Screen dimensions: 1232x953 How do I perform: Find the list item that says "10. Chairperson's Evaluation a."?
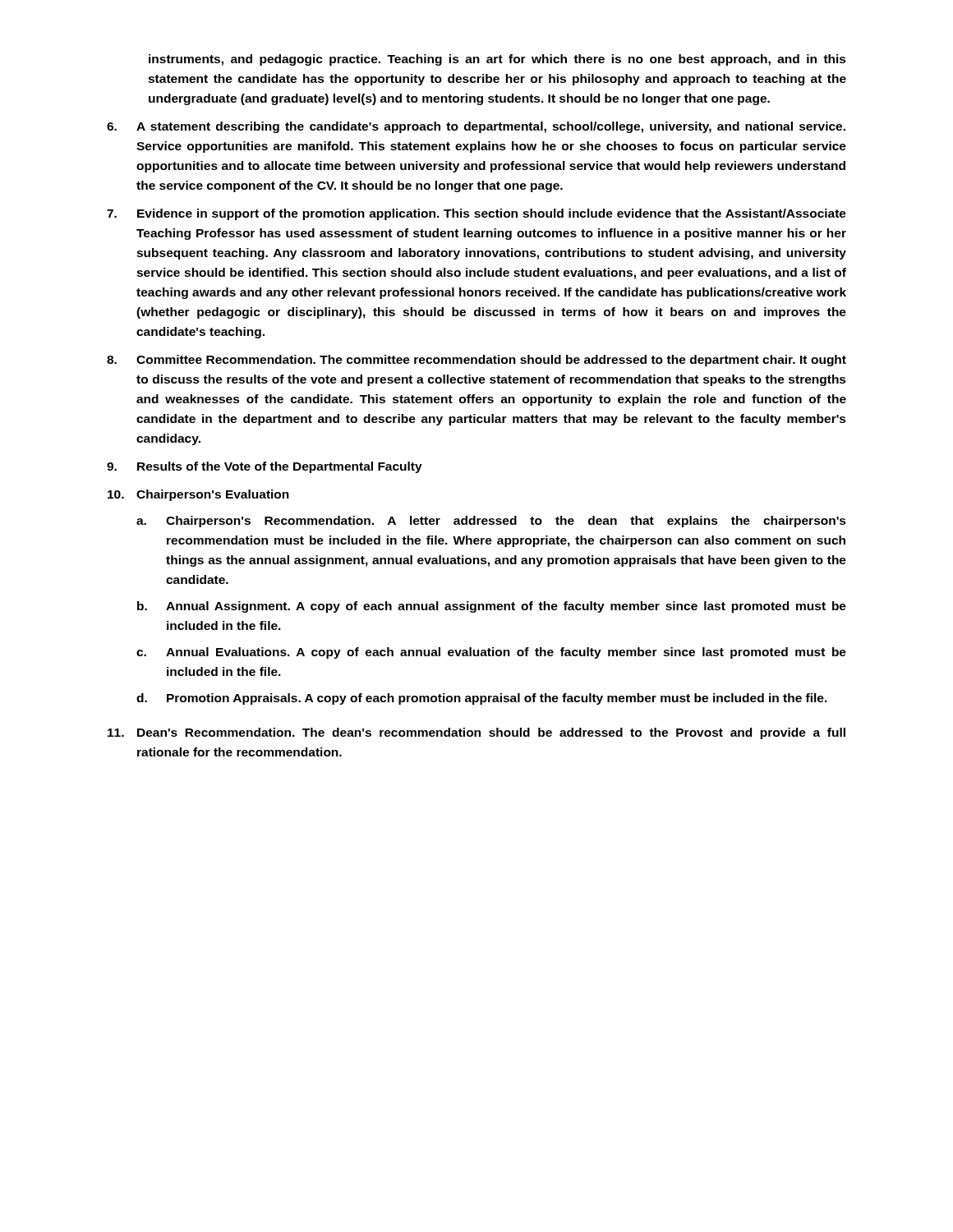tap(476, 600)
